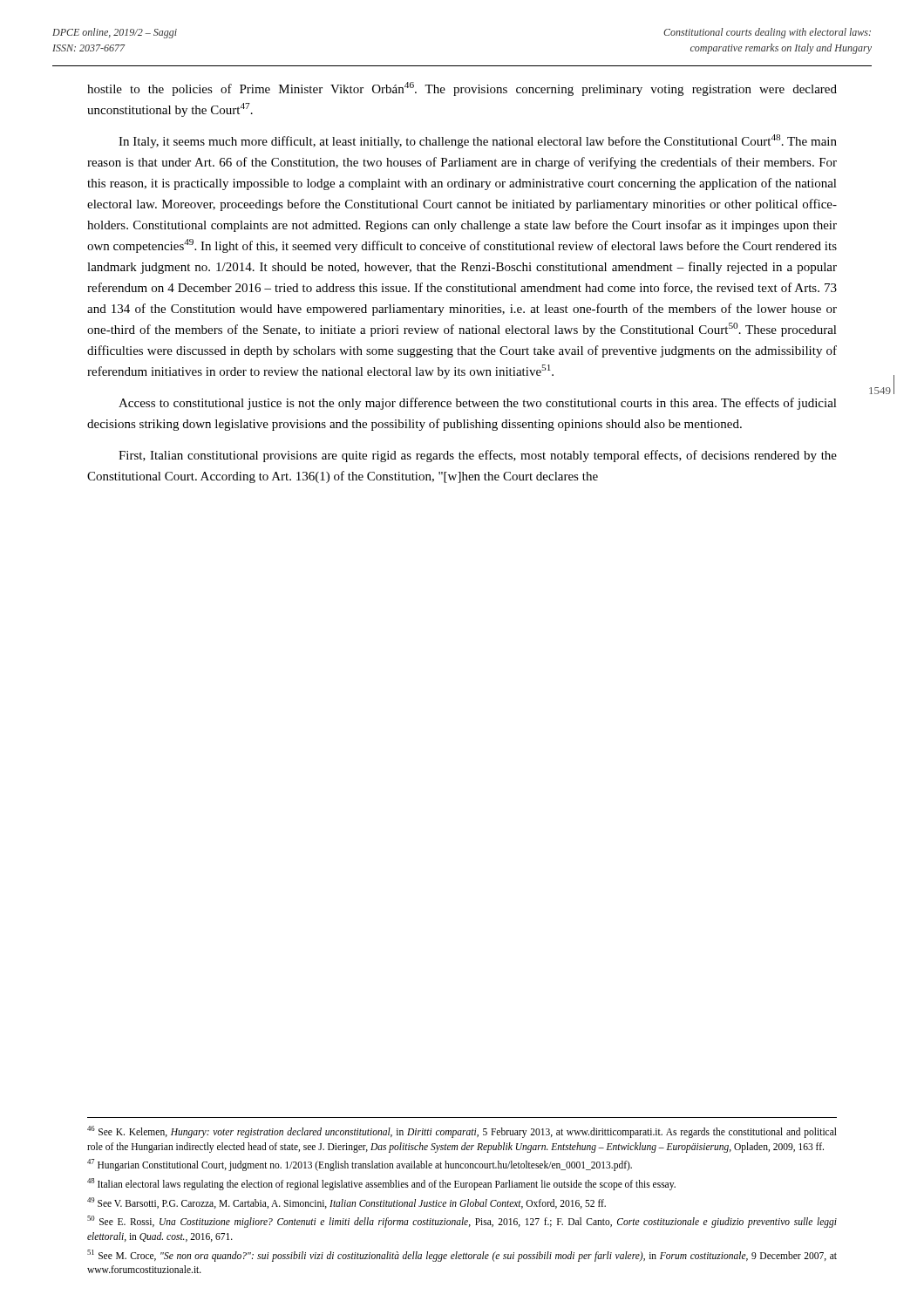Navigate to the passage starting "46 See K. Kelemen, Hungary:"

click(x=462, y=1138)
